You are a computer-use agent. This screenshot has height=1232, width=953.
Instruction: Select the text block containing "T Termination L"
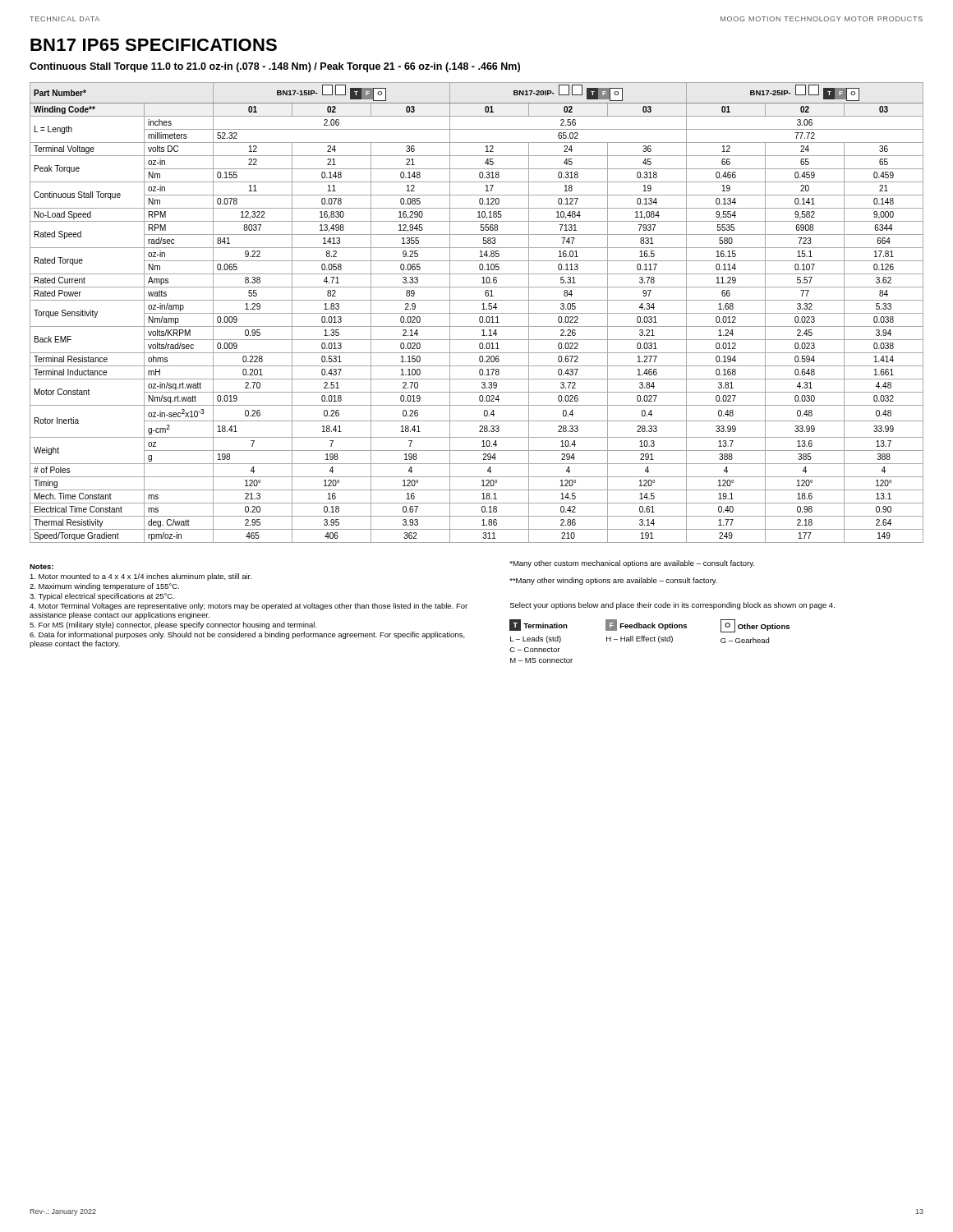pyautogui.click(x=650, y=642)
